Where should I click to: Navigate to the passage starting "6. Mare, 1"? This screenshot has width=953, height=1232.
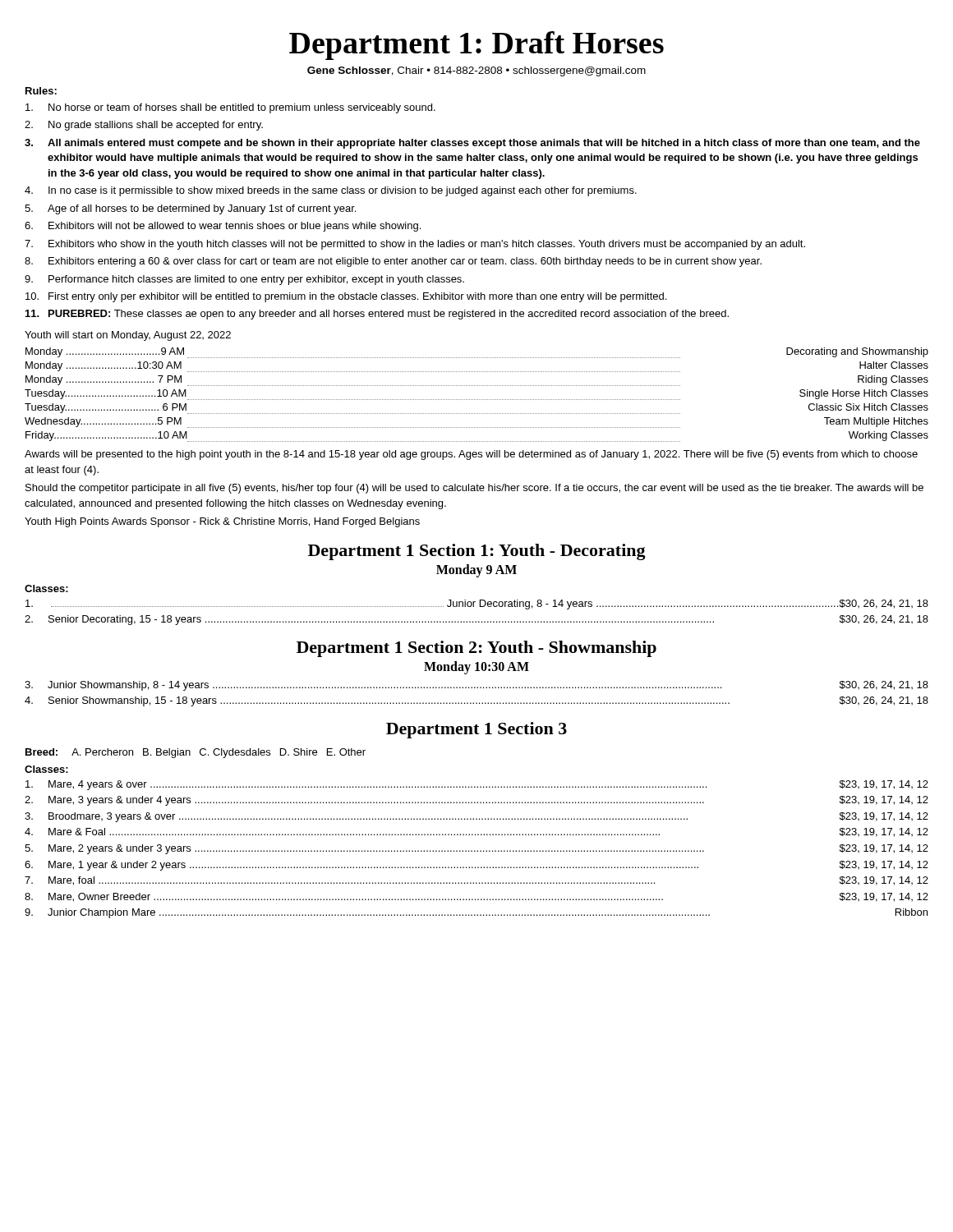tap(476, 864)
